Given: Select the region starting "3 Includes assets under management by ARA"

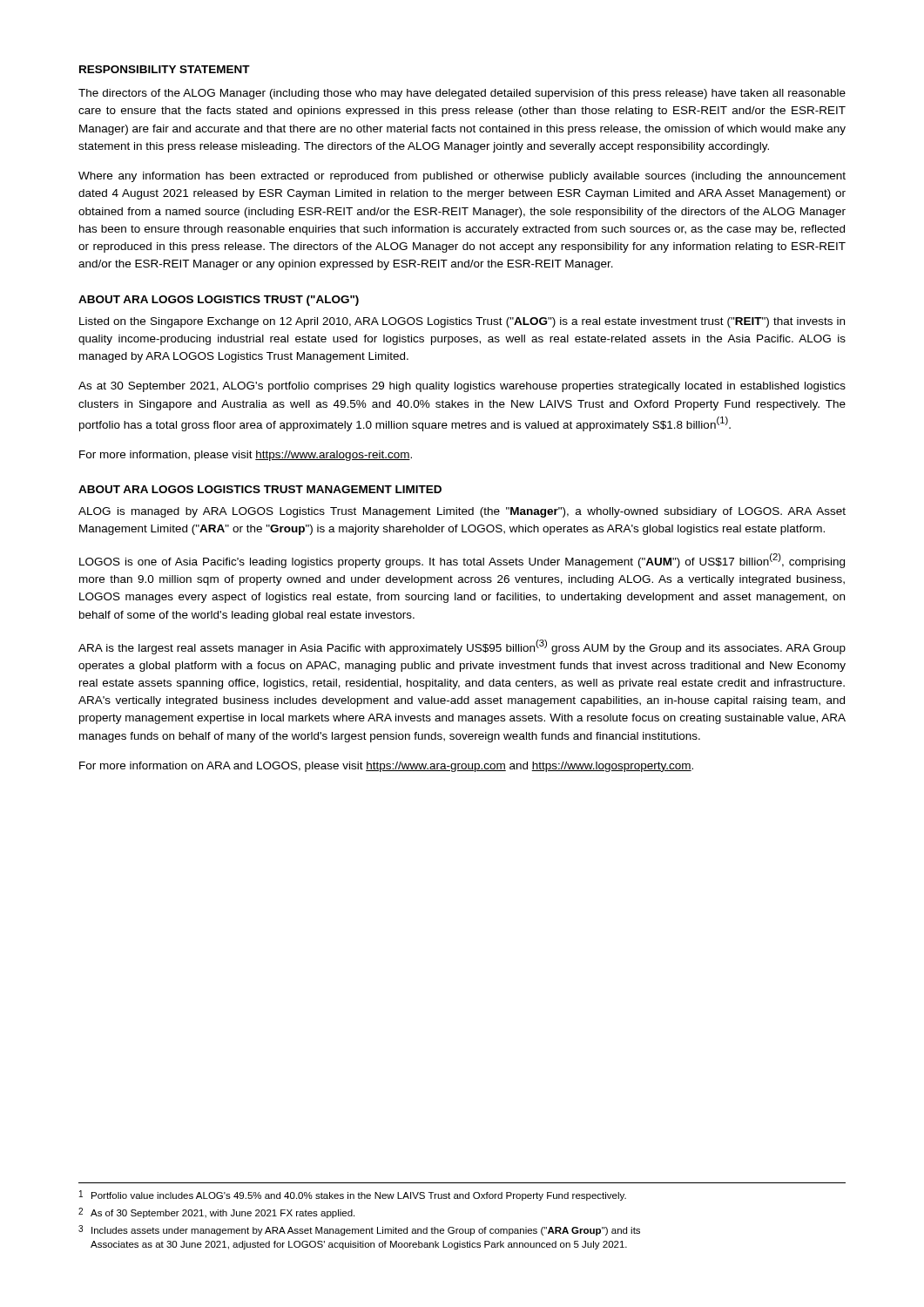Looking at the screenshot, I should pos(359,1237).
